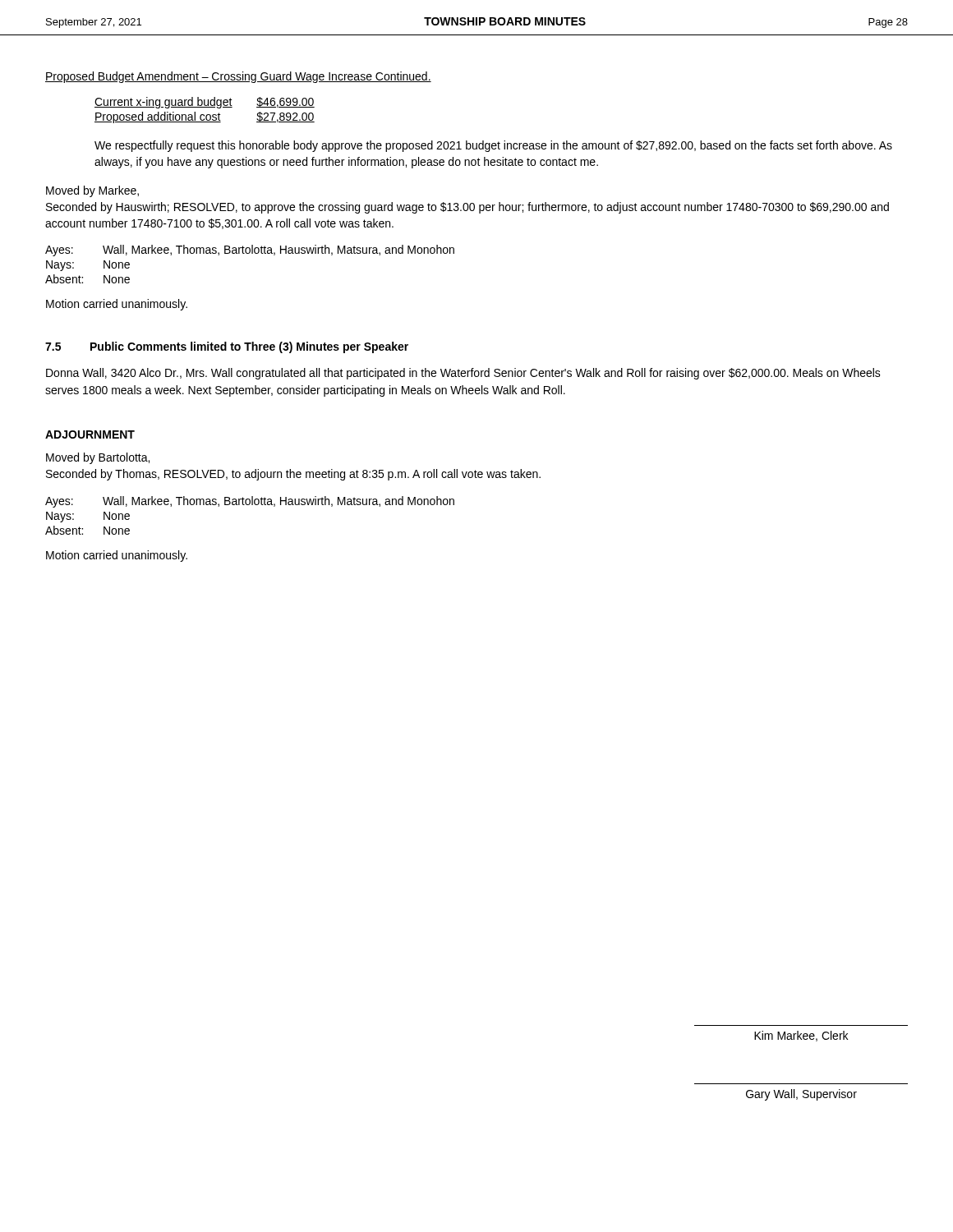Navigate to the text starting "Proposed Budget Amendment – Crossing"
The height and width of the screenshot is (1232, 953).
tap(238, 76)
